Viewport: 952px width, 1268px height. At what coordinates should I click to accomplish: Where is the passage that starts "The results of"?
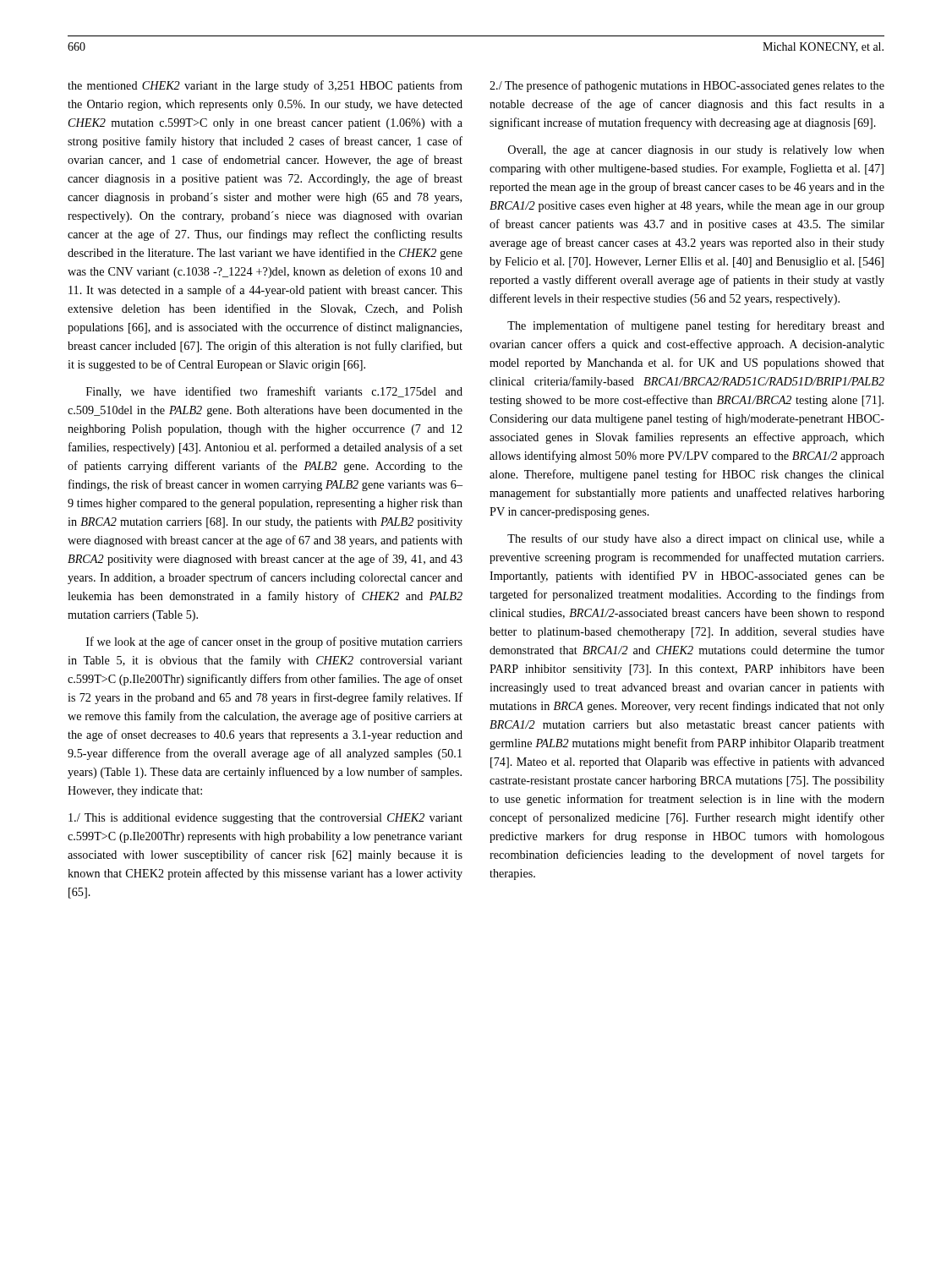coord(687,706)
